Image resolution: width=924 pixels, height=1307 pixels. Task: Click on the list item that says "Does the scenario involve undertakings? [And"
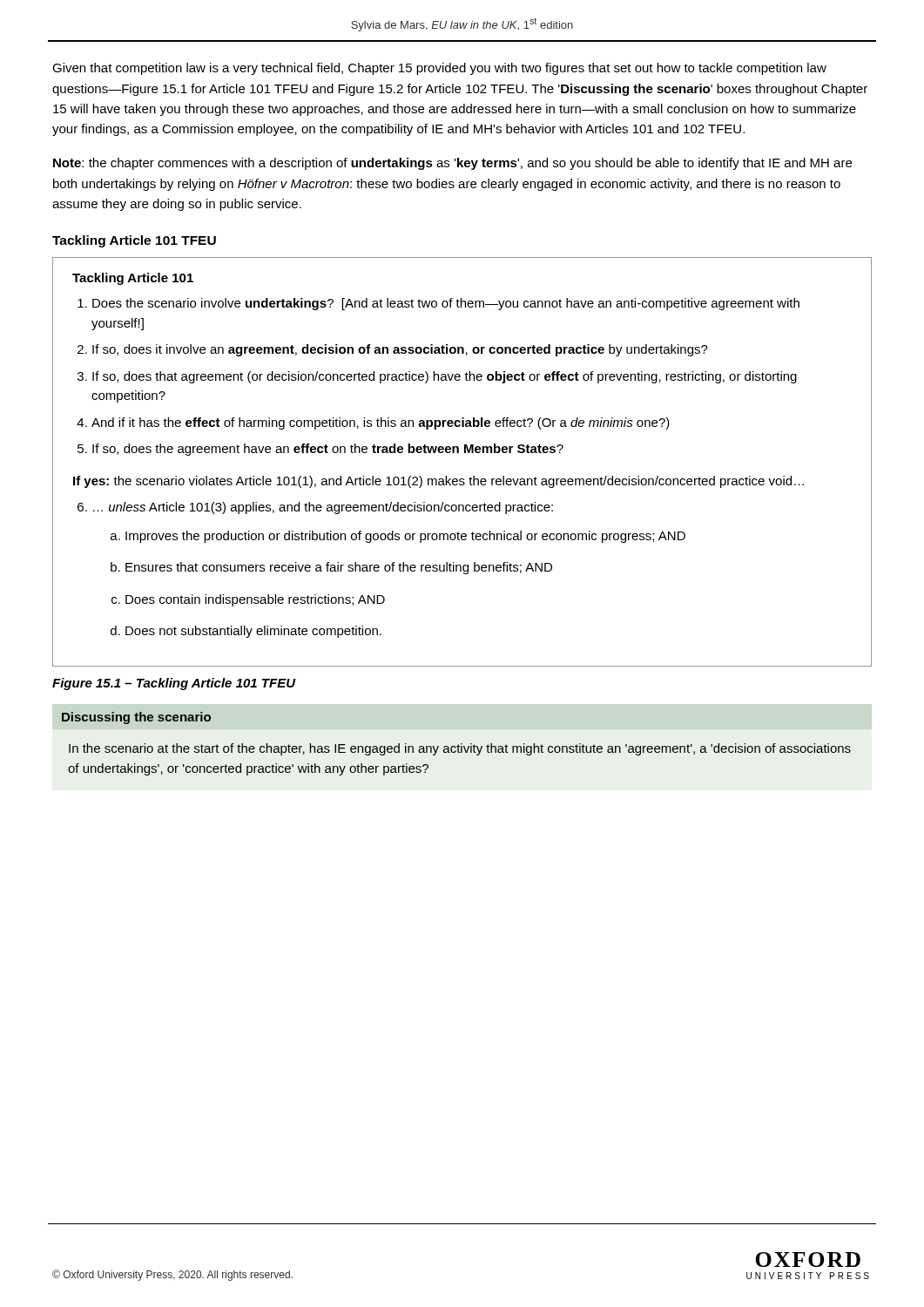pos(446,313)
